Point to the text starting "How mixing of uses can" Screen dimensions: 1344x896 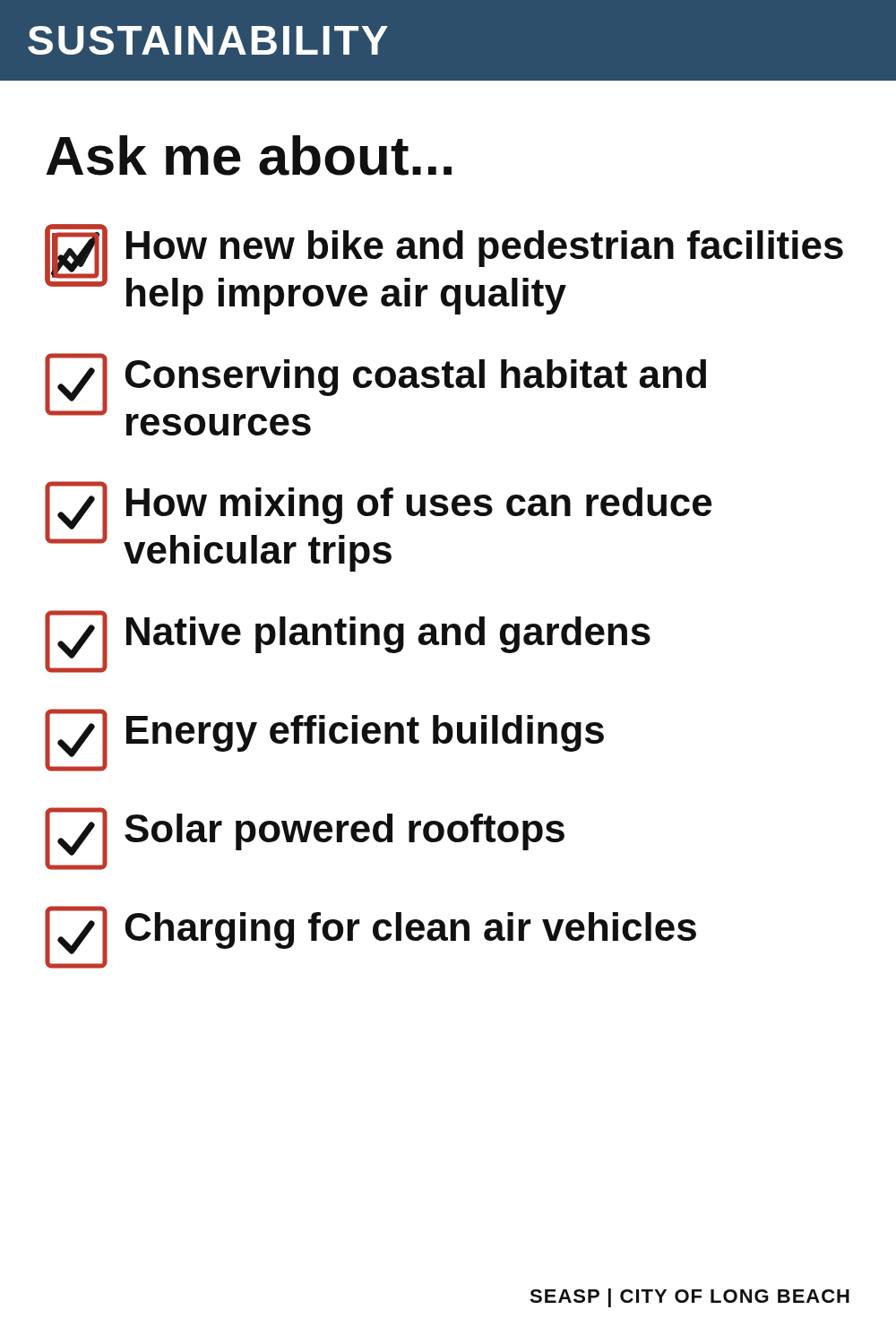[x=448, y=527]
